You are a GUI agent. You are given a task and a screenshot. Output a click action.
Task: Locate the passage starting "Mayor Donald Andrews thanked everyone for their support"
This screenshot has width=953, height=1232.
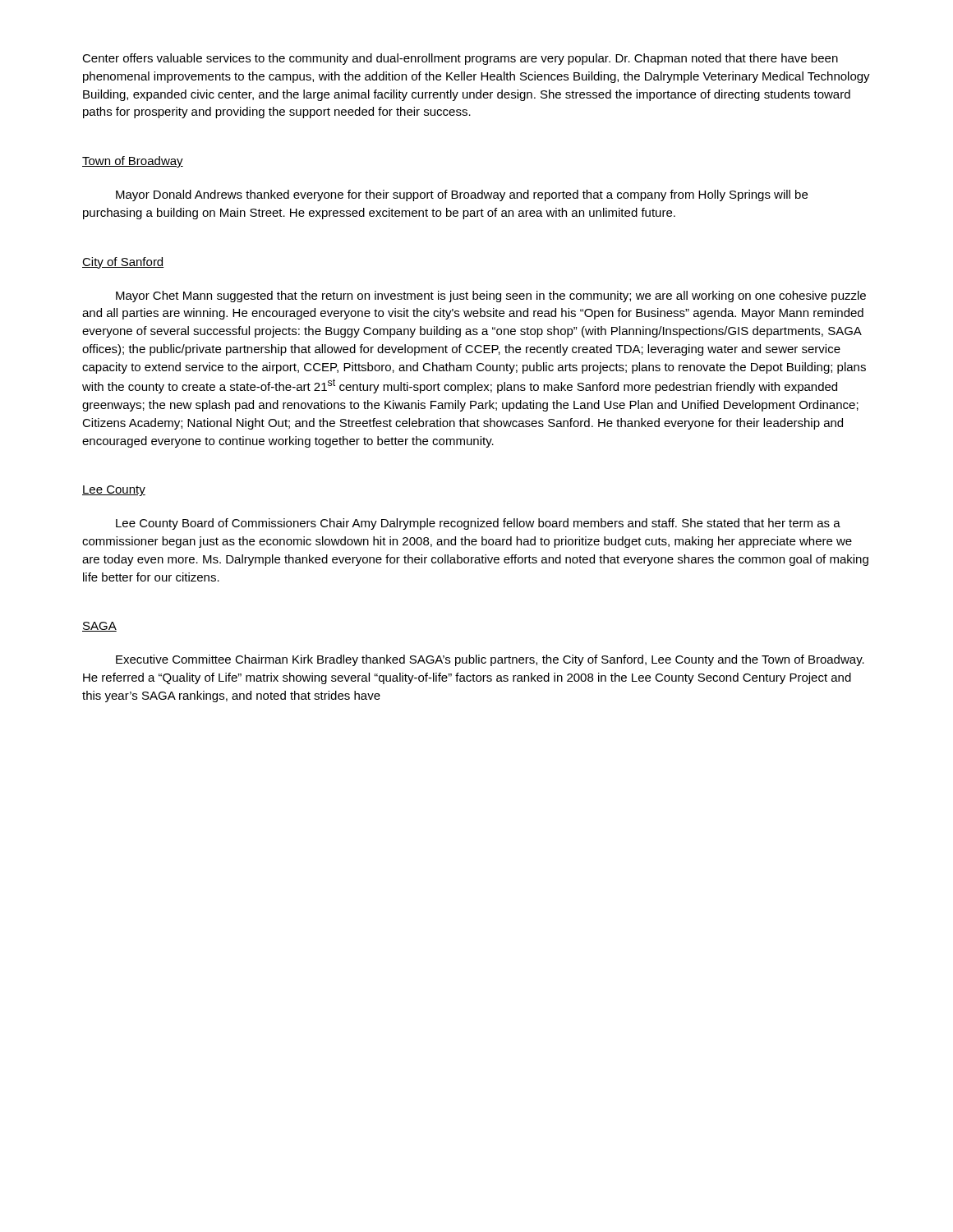tap(476, 204)
